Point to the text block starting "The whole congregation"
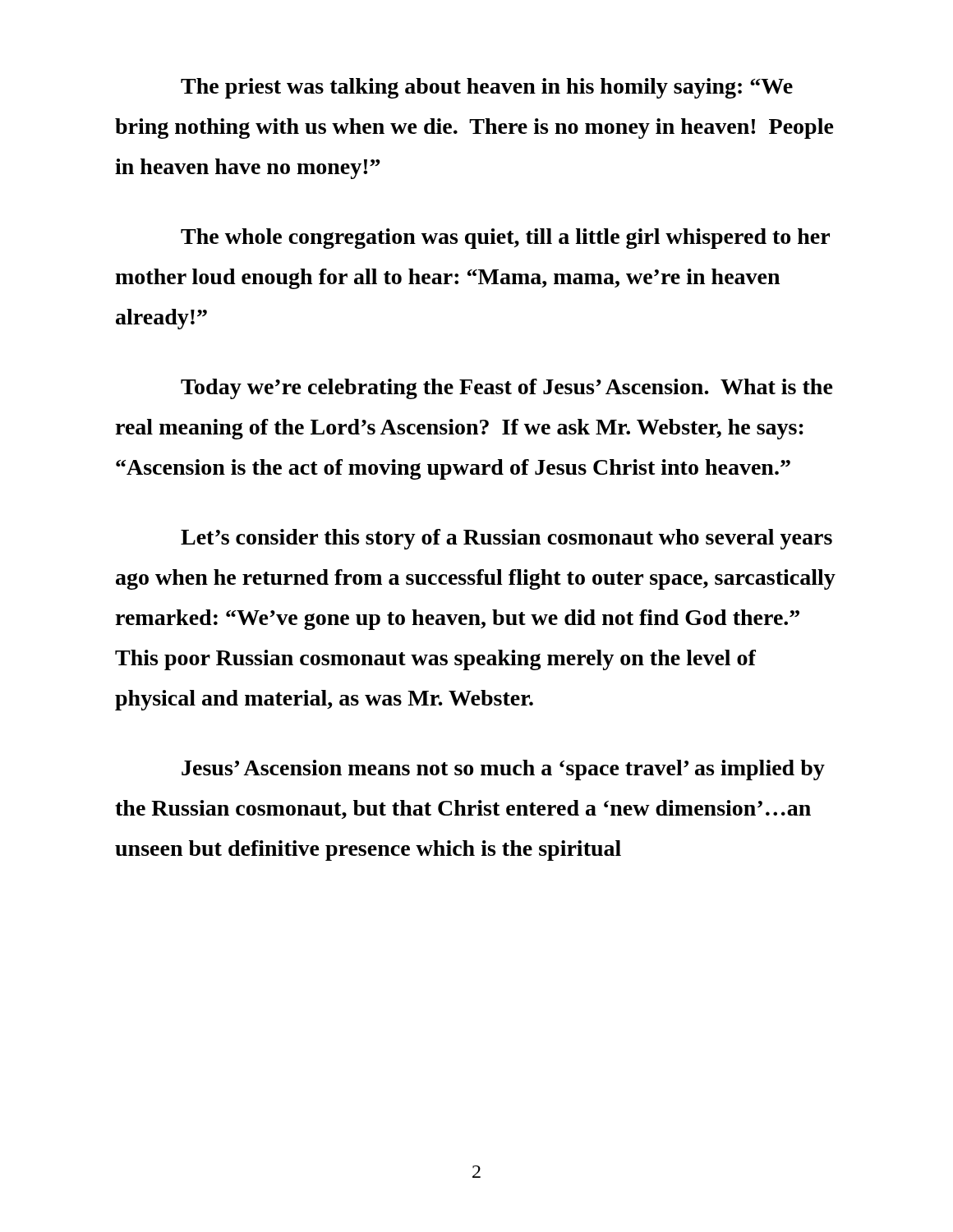This screenshot has width=953, height=1232. (x=476, y=276)
